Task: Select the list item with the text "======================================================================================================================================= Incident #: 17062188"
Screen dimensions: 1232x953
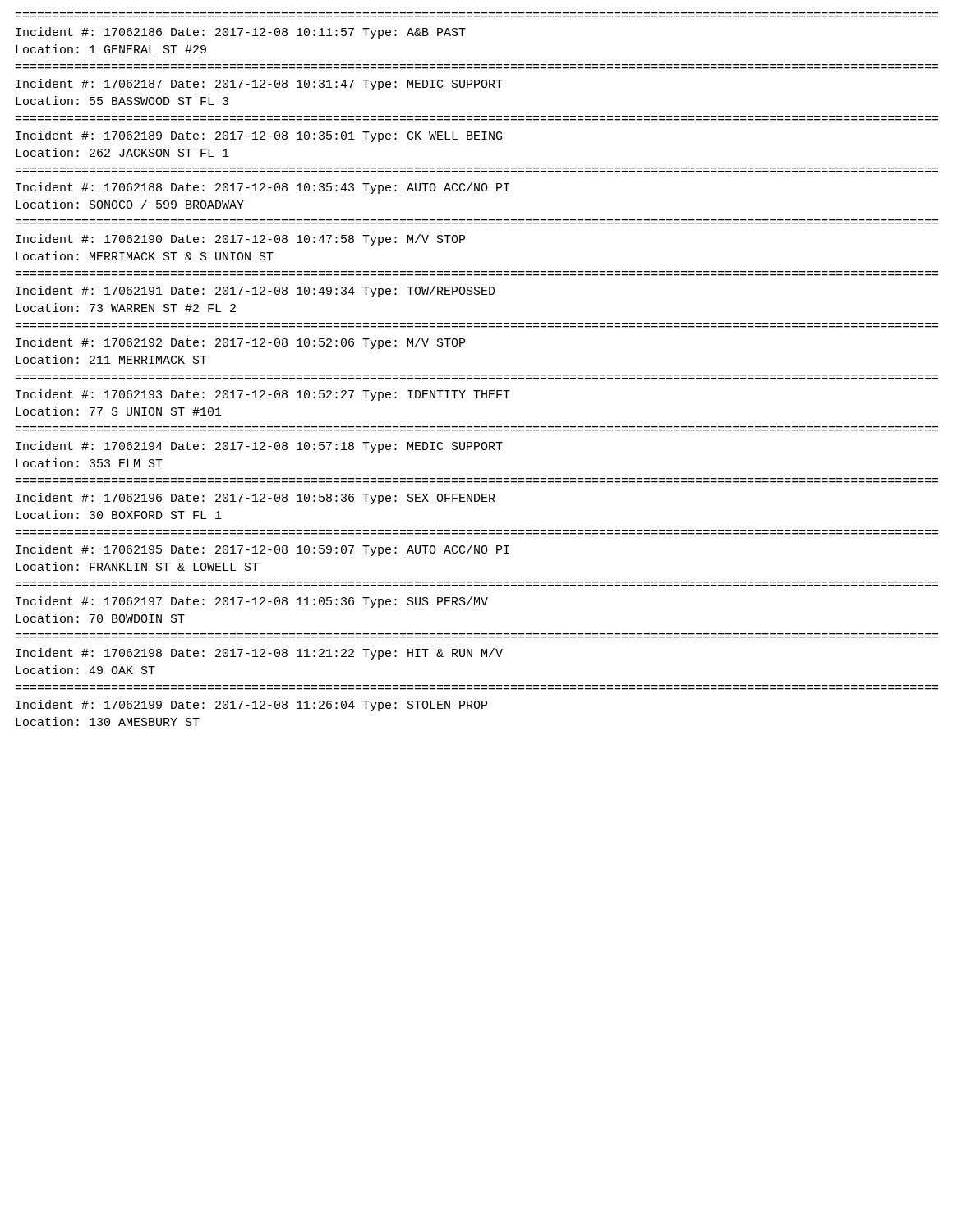Action: [x=476, y=189]
